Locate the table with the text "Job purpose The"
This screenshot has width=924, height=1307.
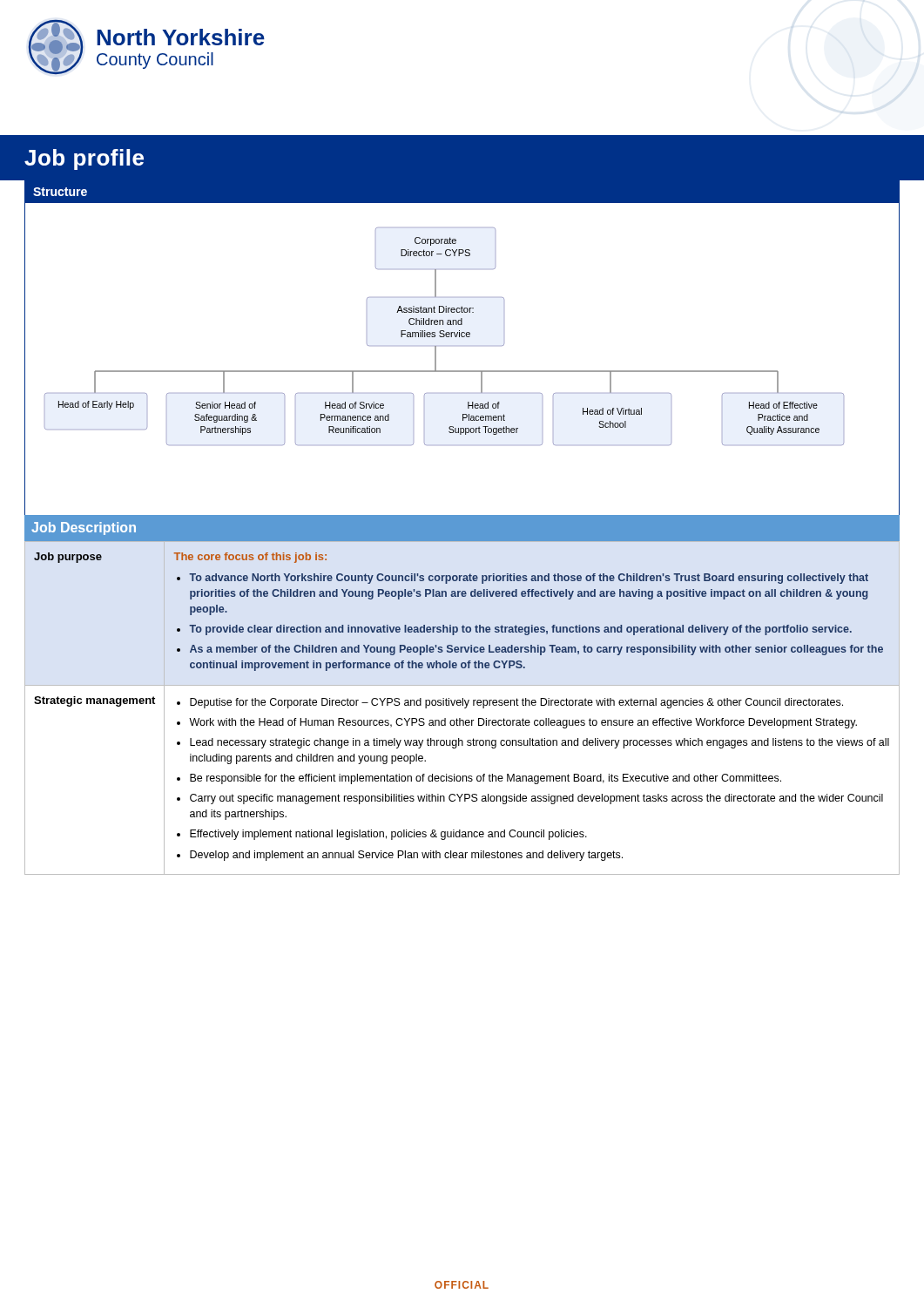coord(462,708)
